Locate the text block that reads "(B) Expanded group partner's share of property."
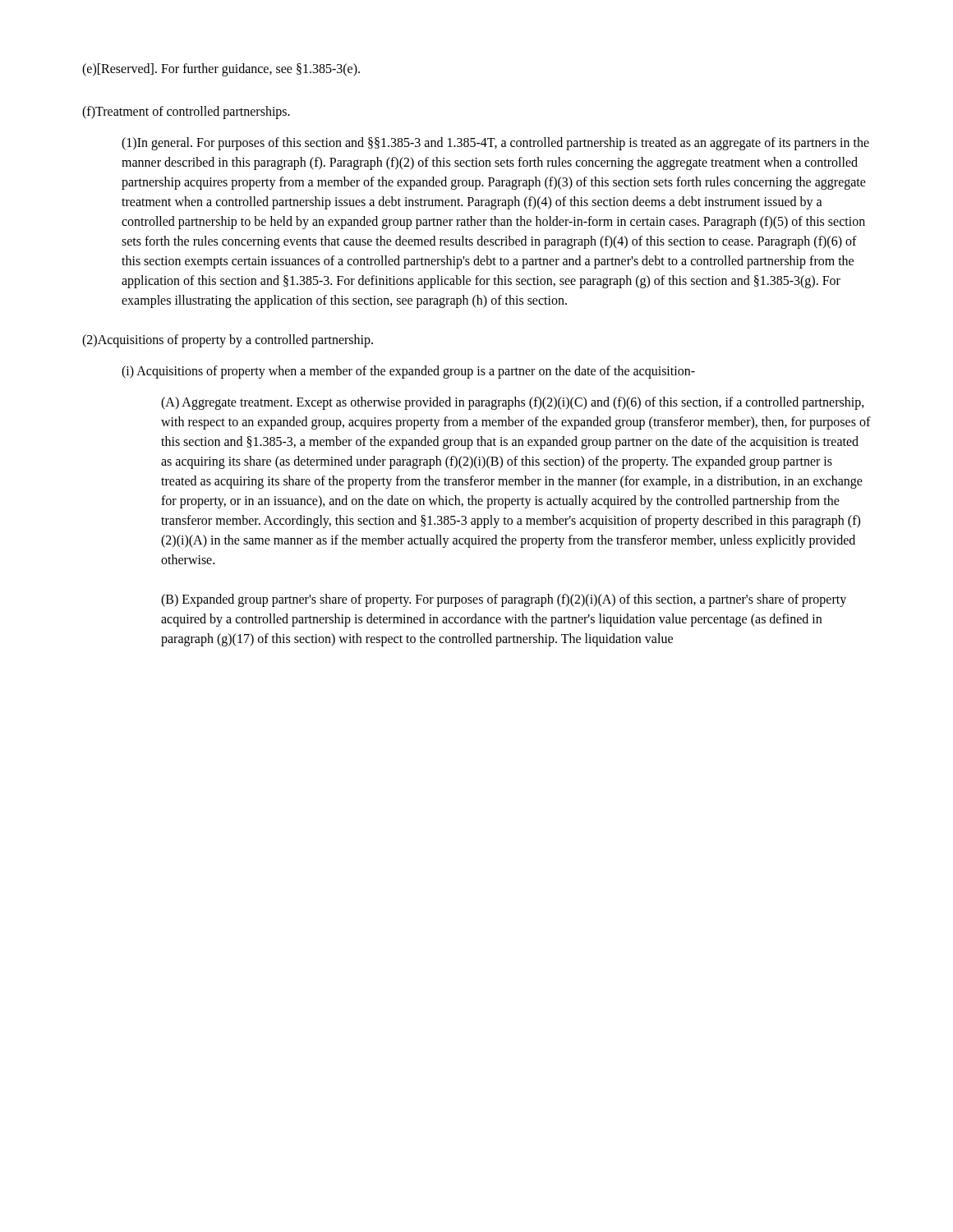 click(x=504, y=619)
